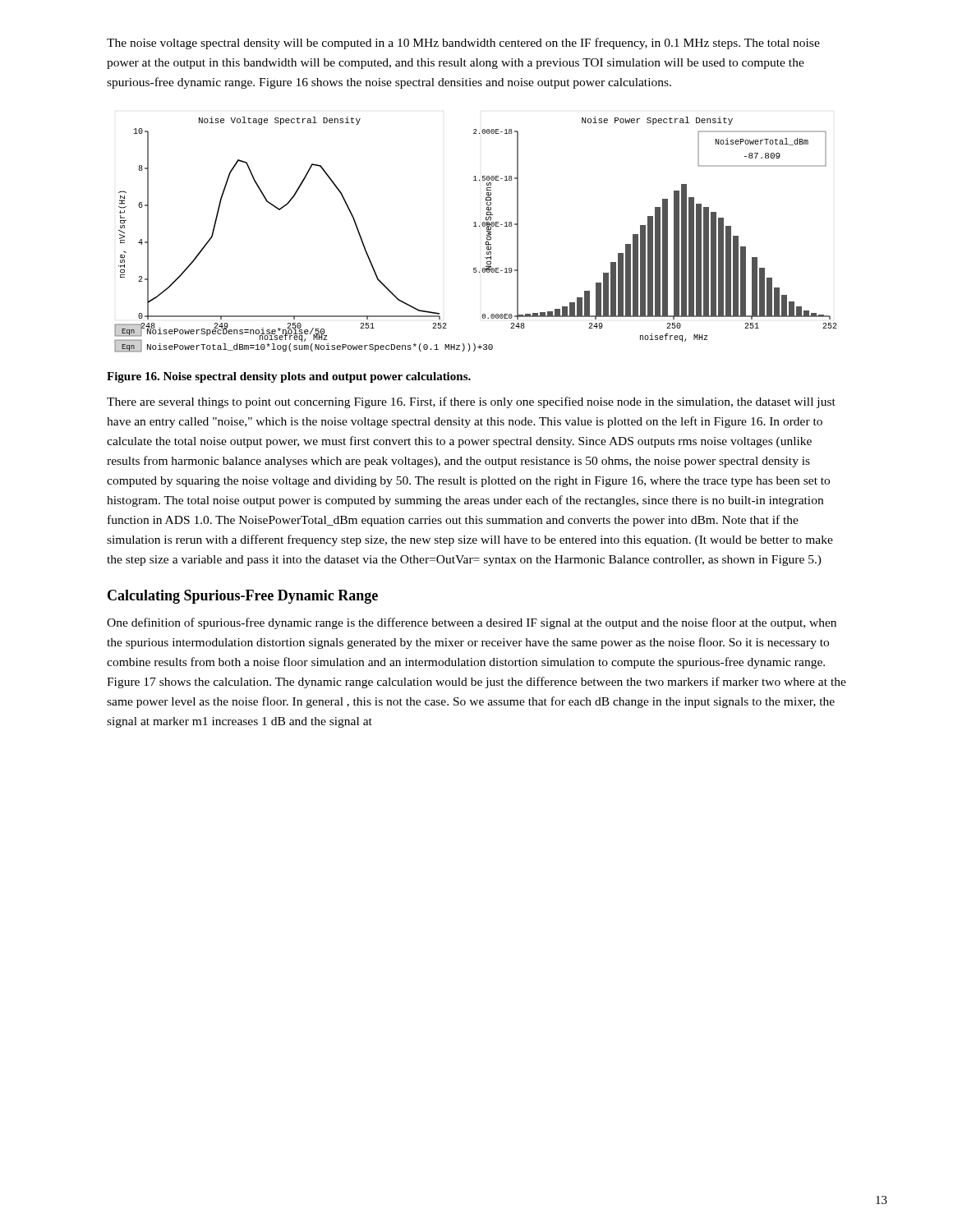Locate the section header
The width and height of the screenshot is (953, 1232).
coord(242,596)
